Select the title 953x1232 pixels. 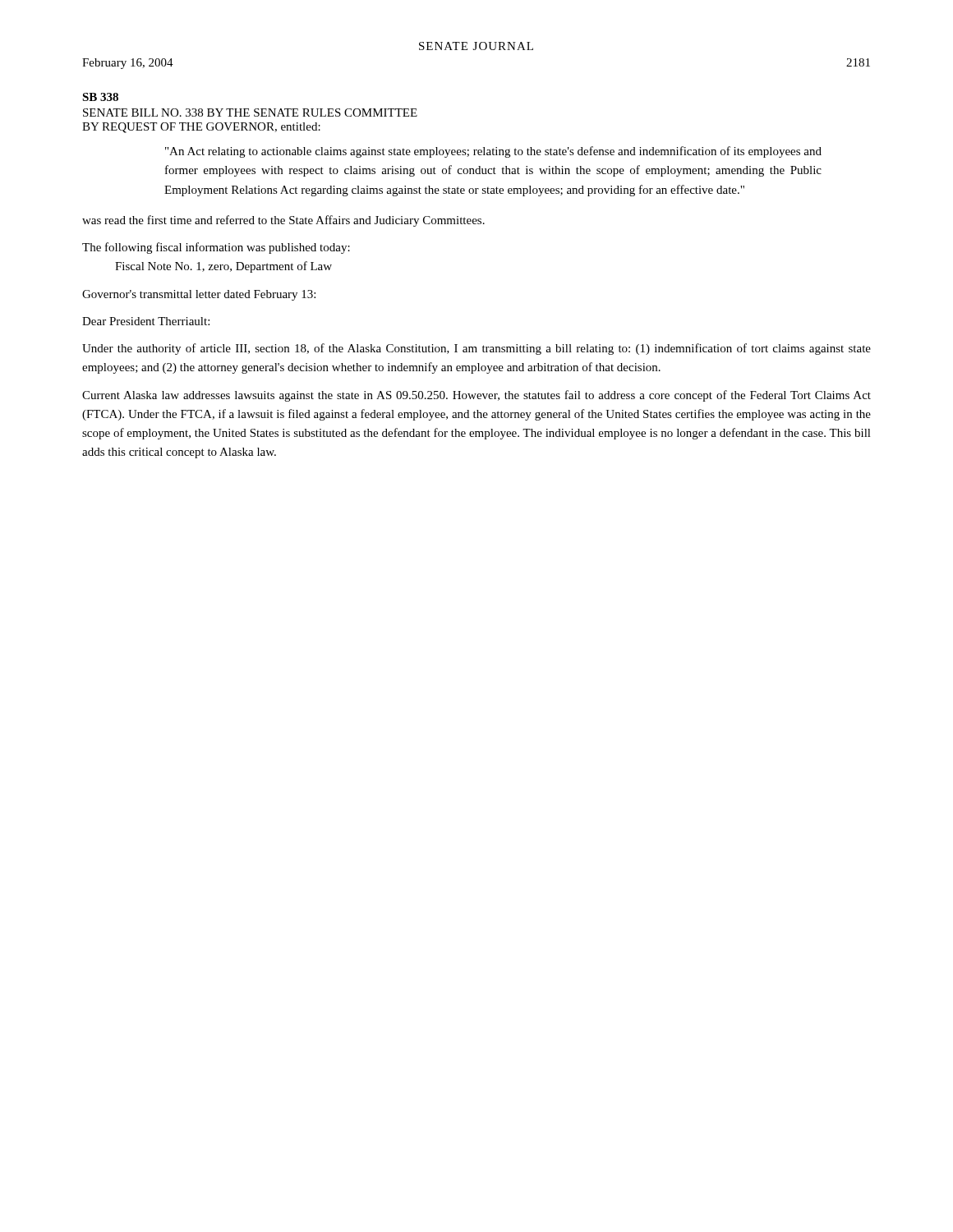click(100, 97)
